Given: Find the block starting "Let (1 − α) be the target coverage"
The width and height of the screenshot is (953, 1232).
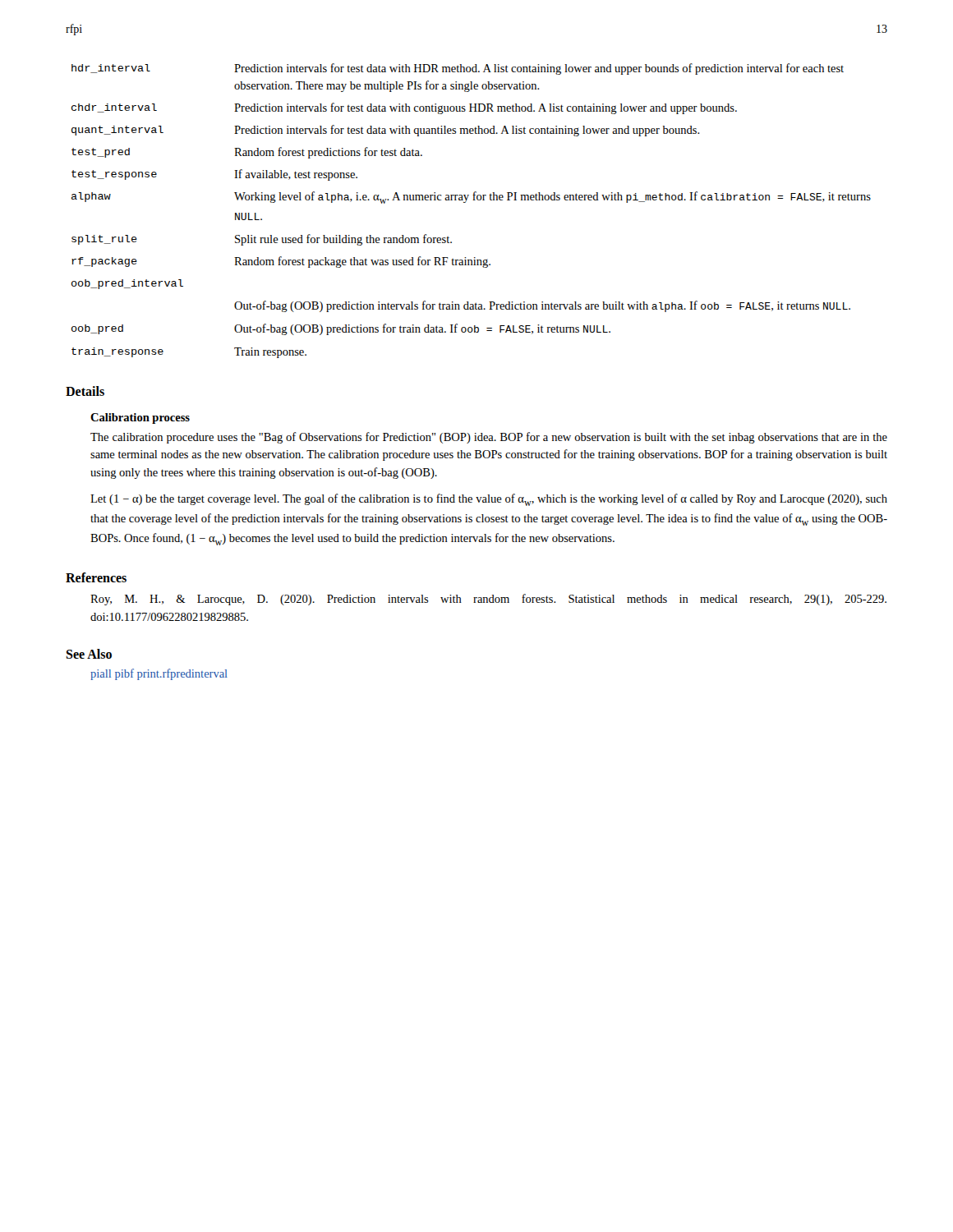Looking at the screenshot, I should (x=489, y=520).
